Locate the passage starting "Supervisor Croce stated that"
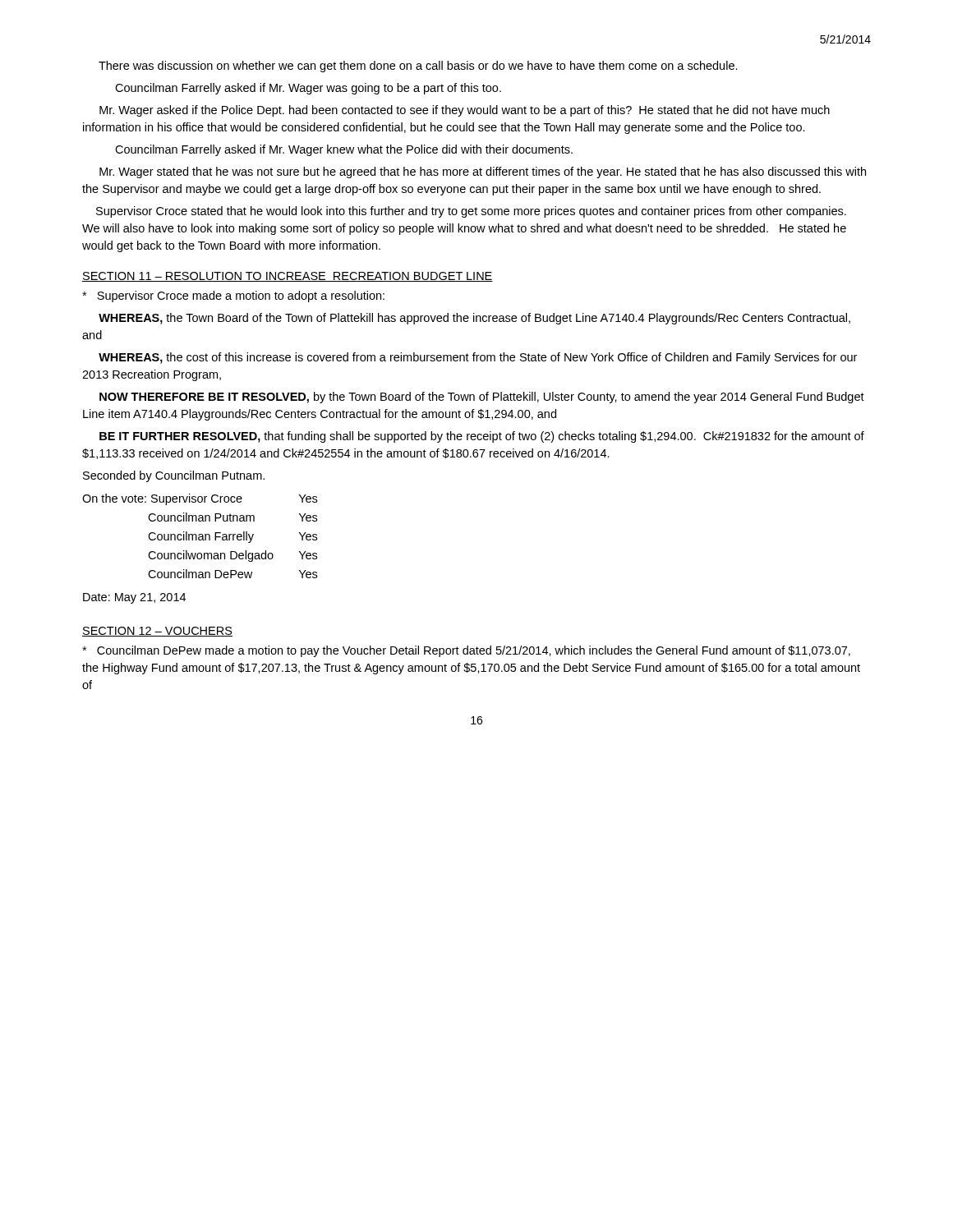Viewport: 953px width, 1232px height. [x=466, y=228]
